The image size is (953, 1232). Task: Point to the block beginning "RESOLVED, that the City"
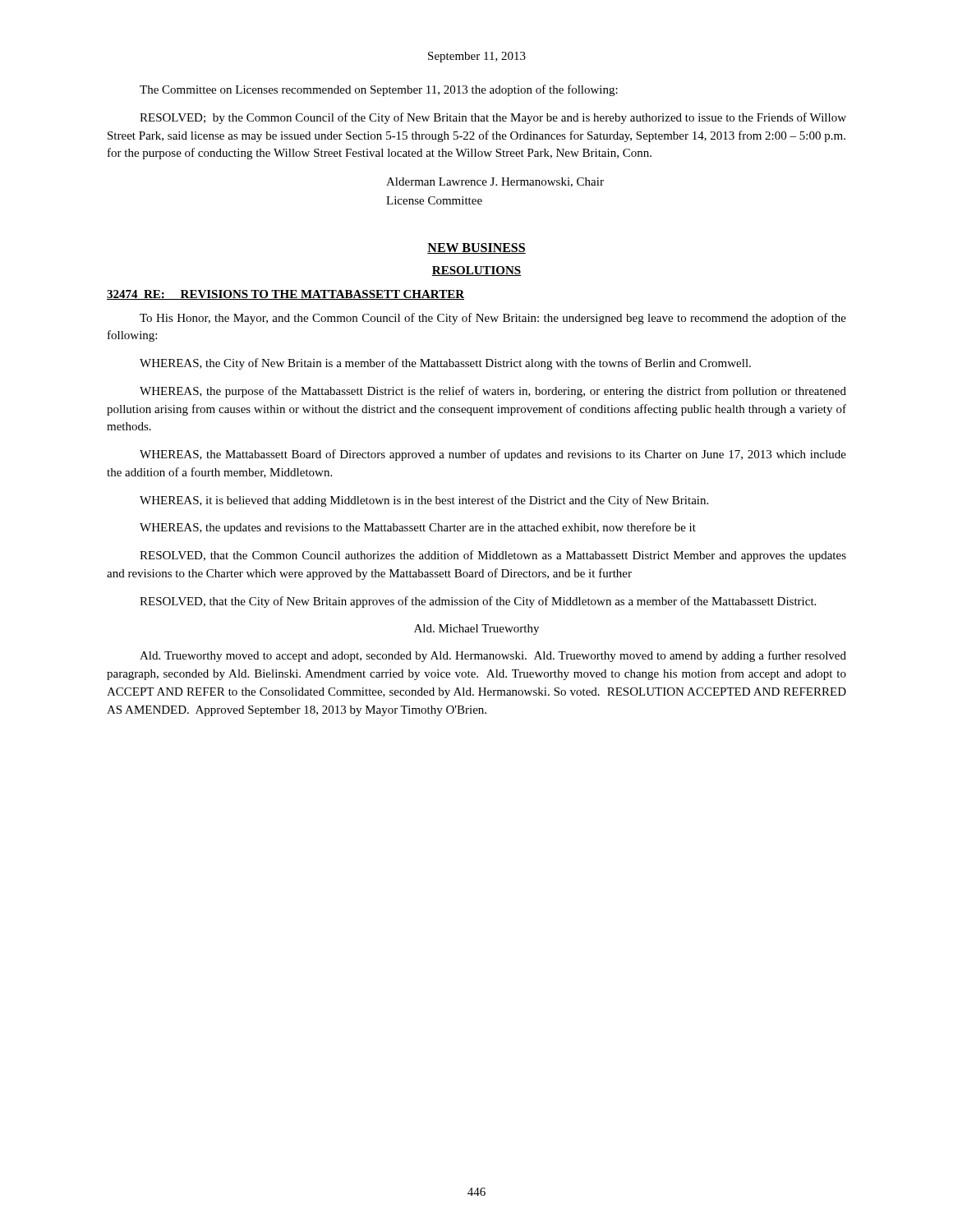[x=478, y=601]
